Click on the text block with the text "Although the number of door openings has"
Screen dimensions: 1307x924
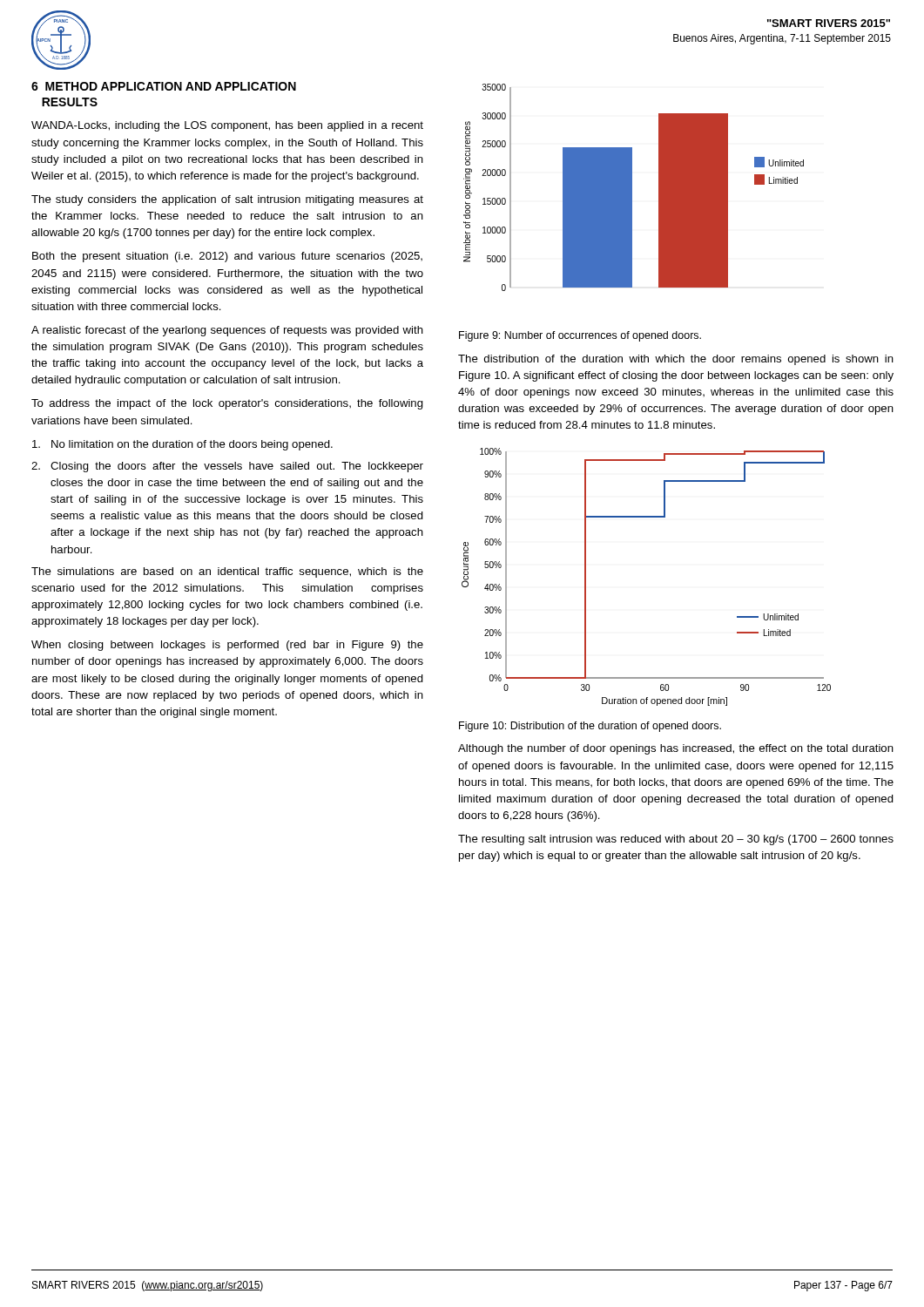tap(676, 782)
